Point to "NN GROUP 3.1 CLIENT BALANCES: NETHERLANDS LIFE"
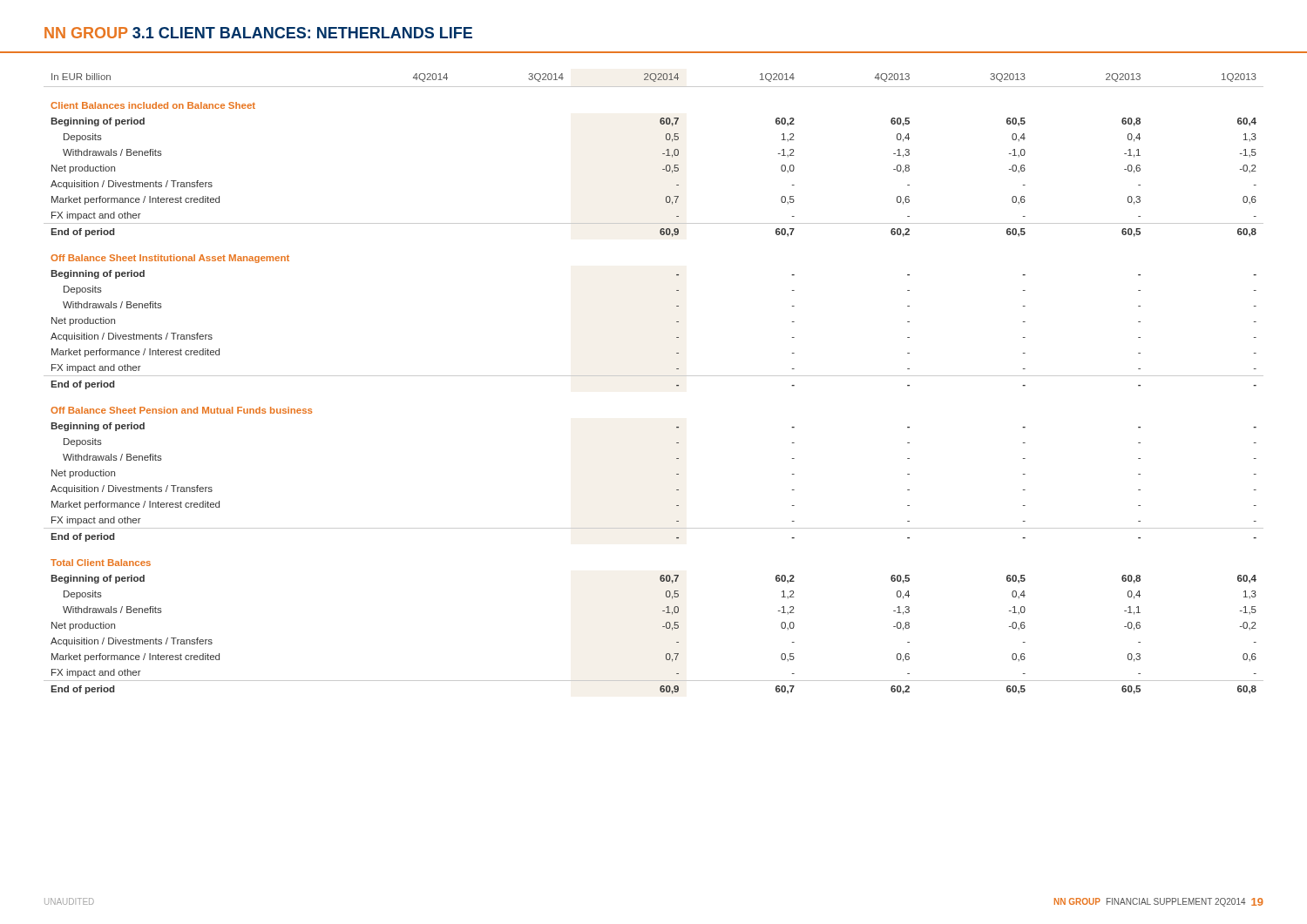Screen dimensions: 924x1307 click(x=258, y=33)
